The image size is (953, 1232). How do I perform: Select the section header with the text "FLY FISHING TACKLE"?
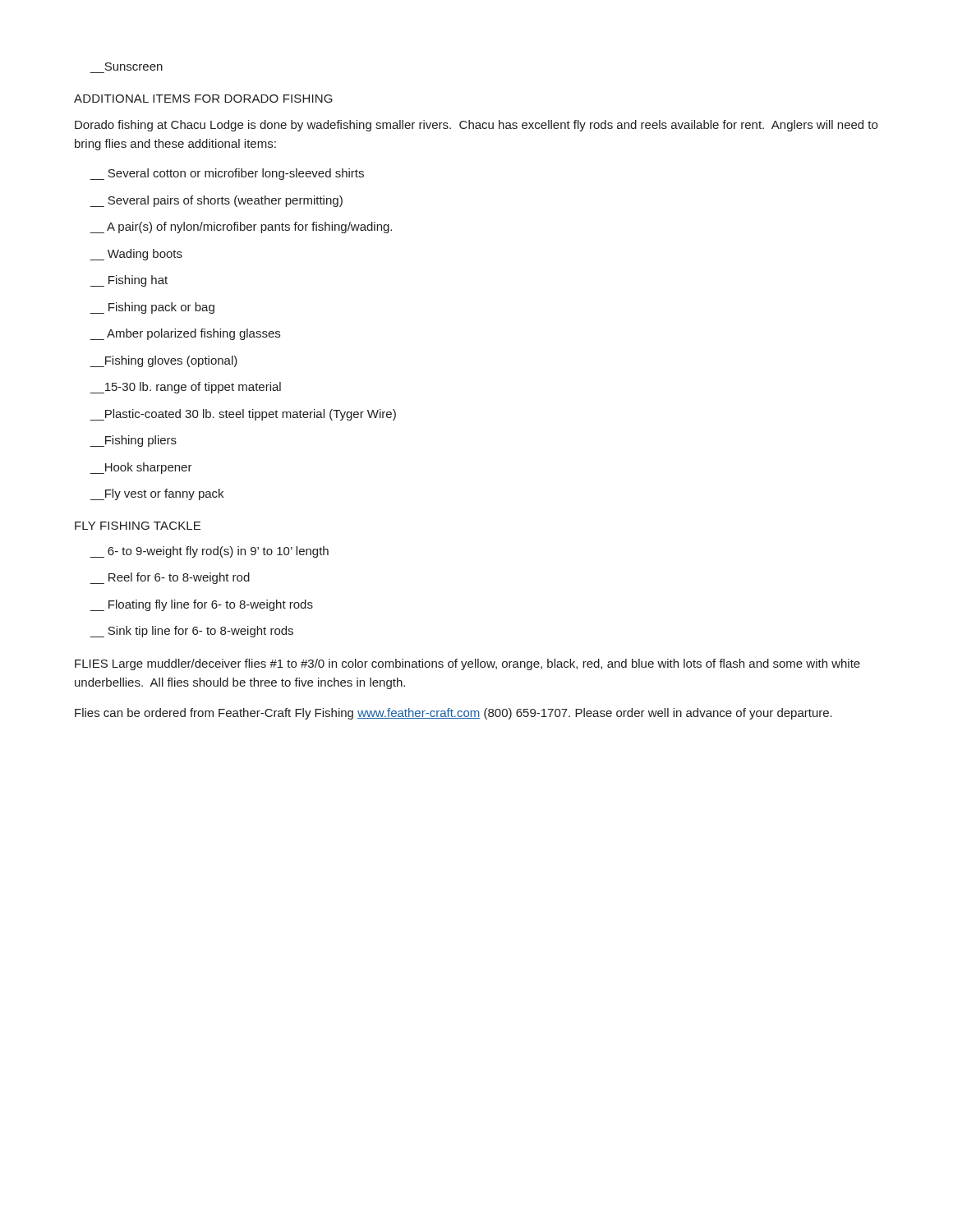138,525
